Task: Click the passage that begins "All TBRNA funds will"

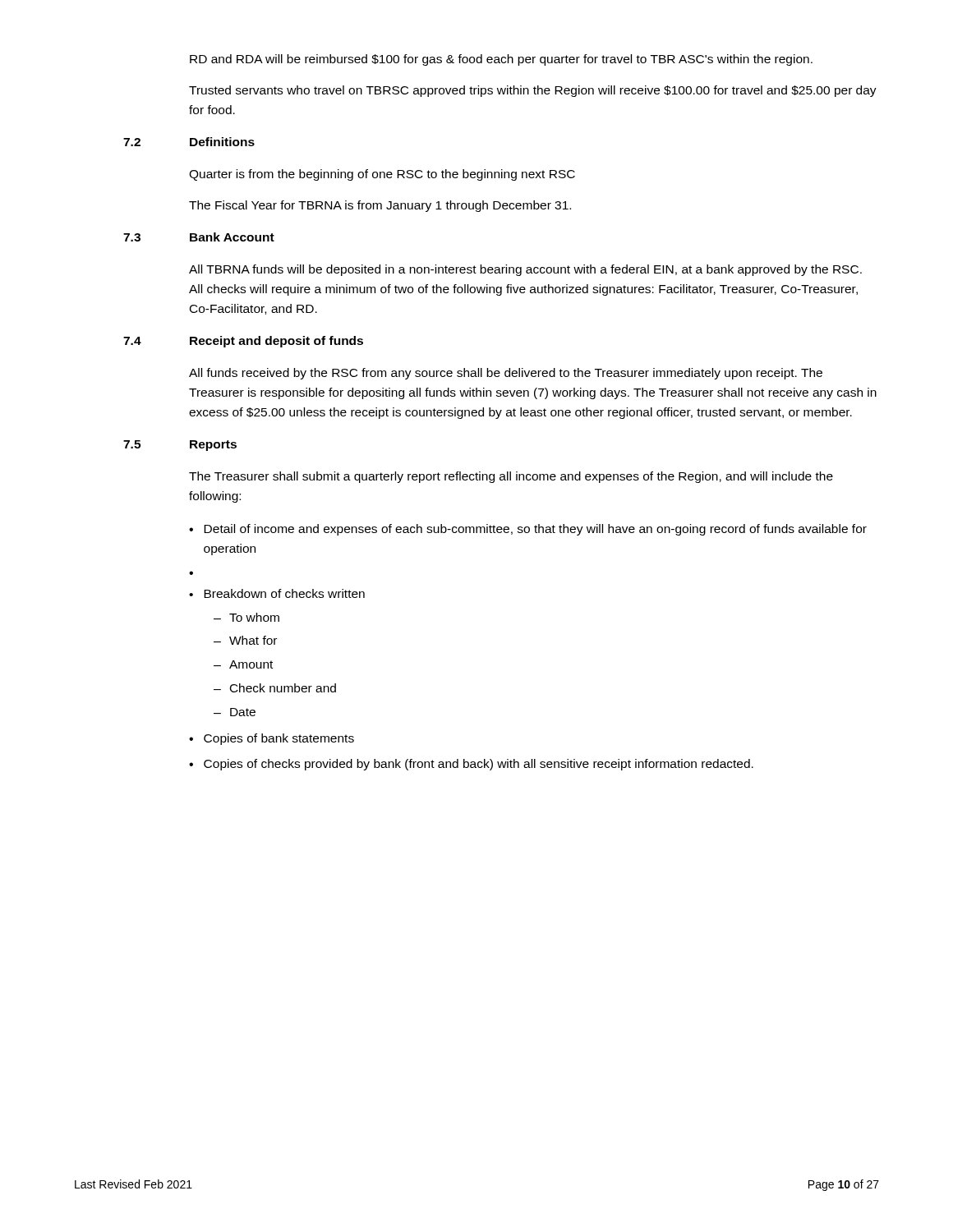Action: click(526, 289)
